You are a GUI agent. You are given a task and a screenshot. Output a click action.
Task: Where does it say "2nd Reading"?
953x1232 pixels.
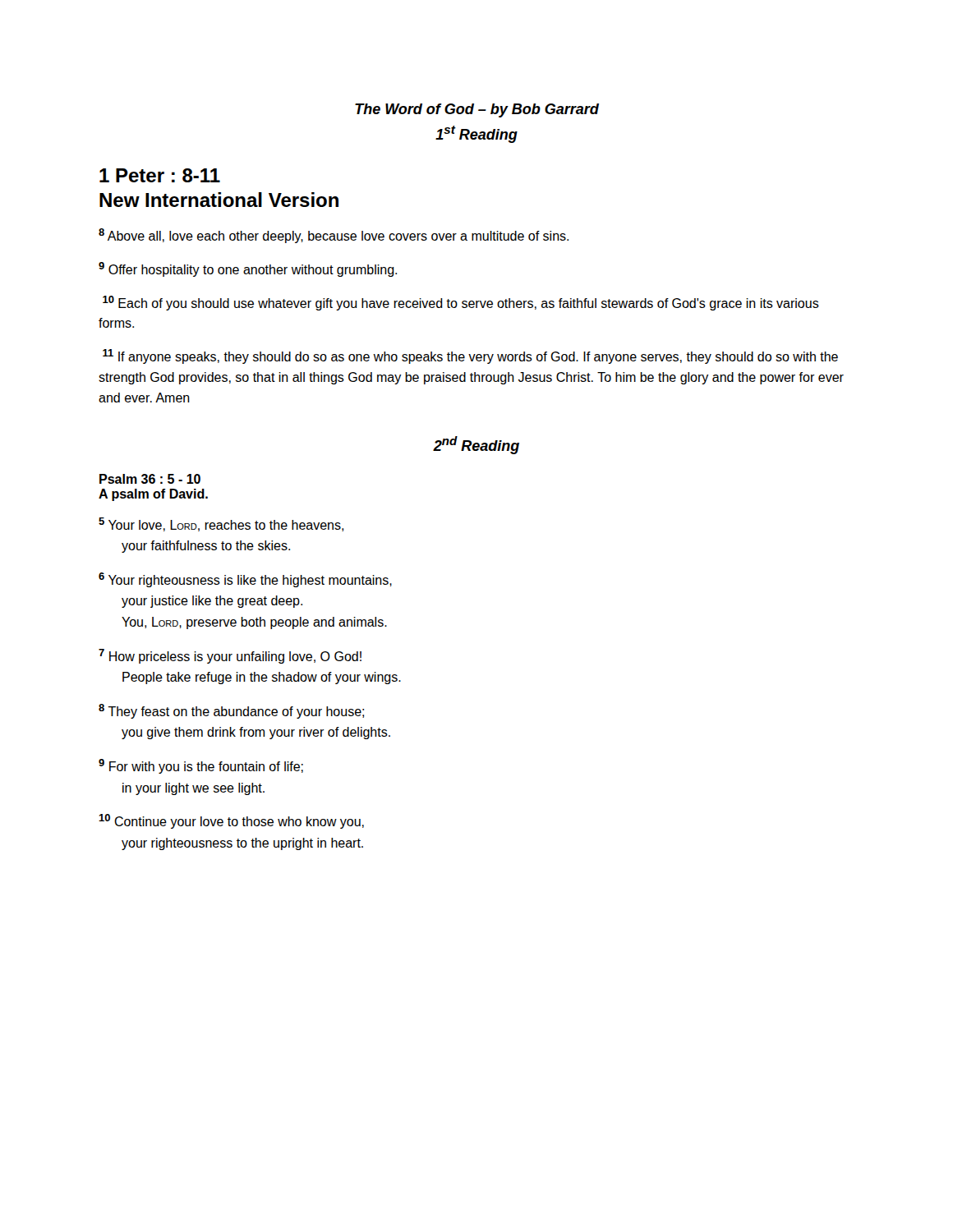coord(476,444)
